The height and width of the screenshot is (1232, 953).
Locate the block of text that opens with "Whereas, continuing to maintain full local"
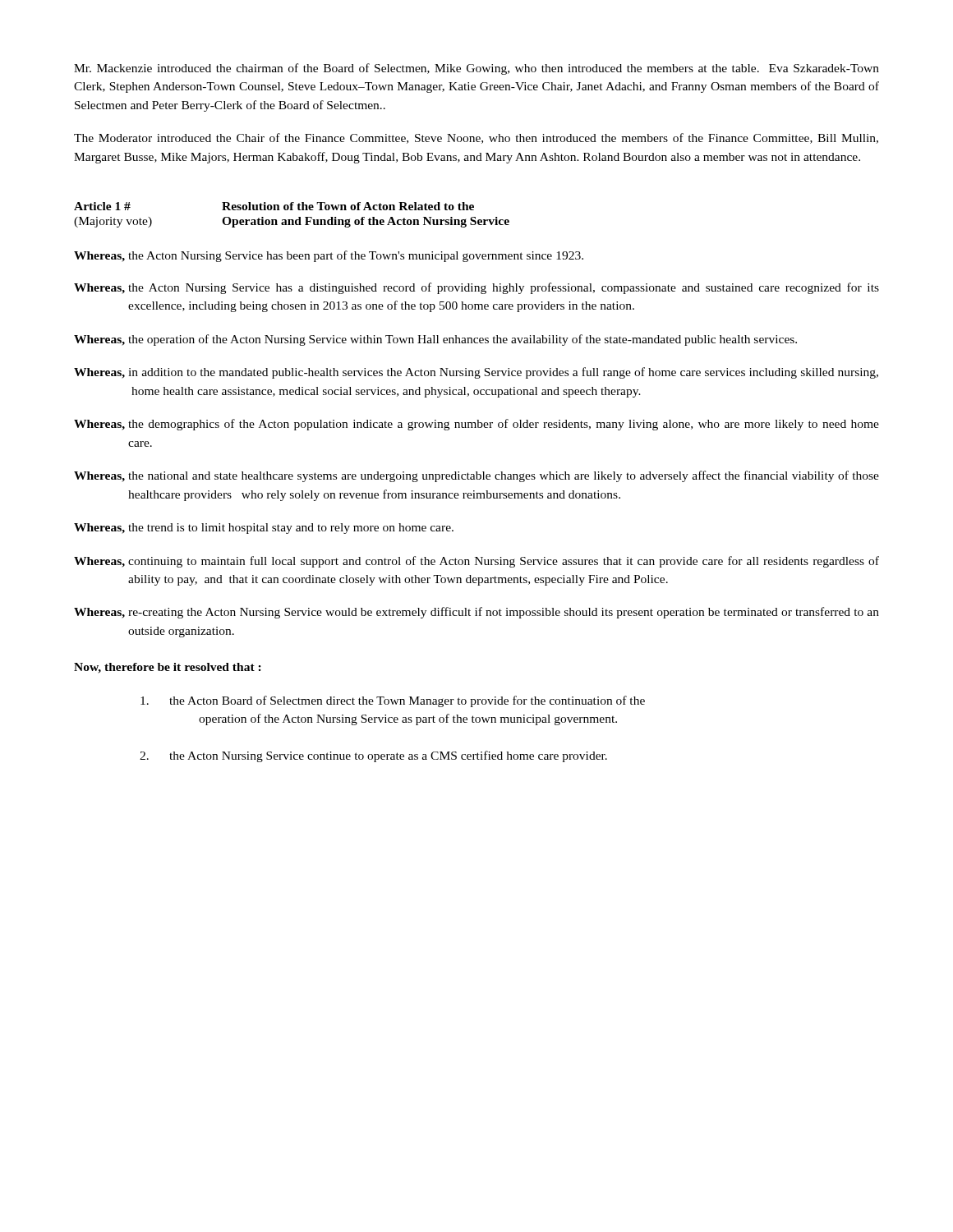tap(476, 570)
